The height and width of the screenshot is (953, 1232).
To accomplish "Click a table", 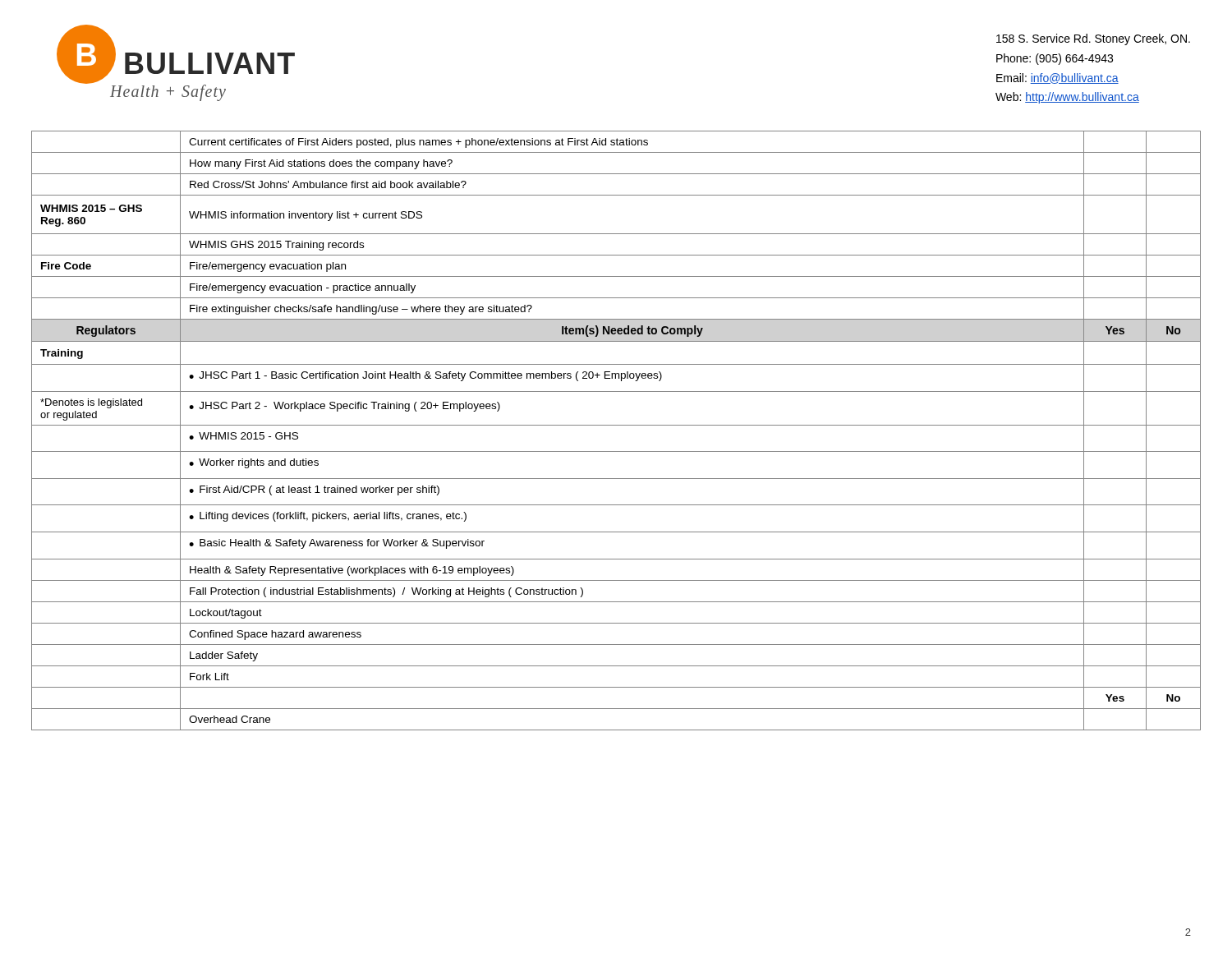I will [616, 430].
